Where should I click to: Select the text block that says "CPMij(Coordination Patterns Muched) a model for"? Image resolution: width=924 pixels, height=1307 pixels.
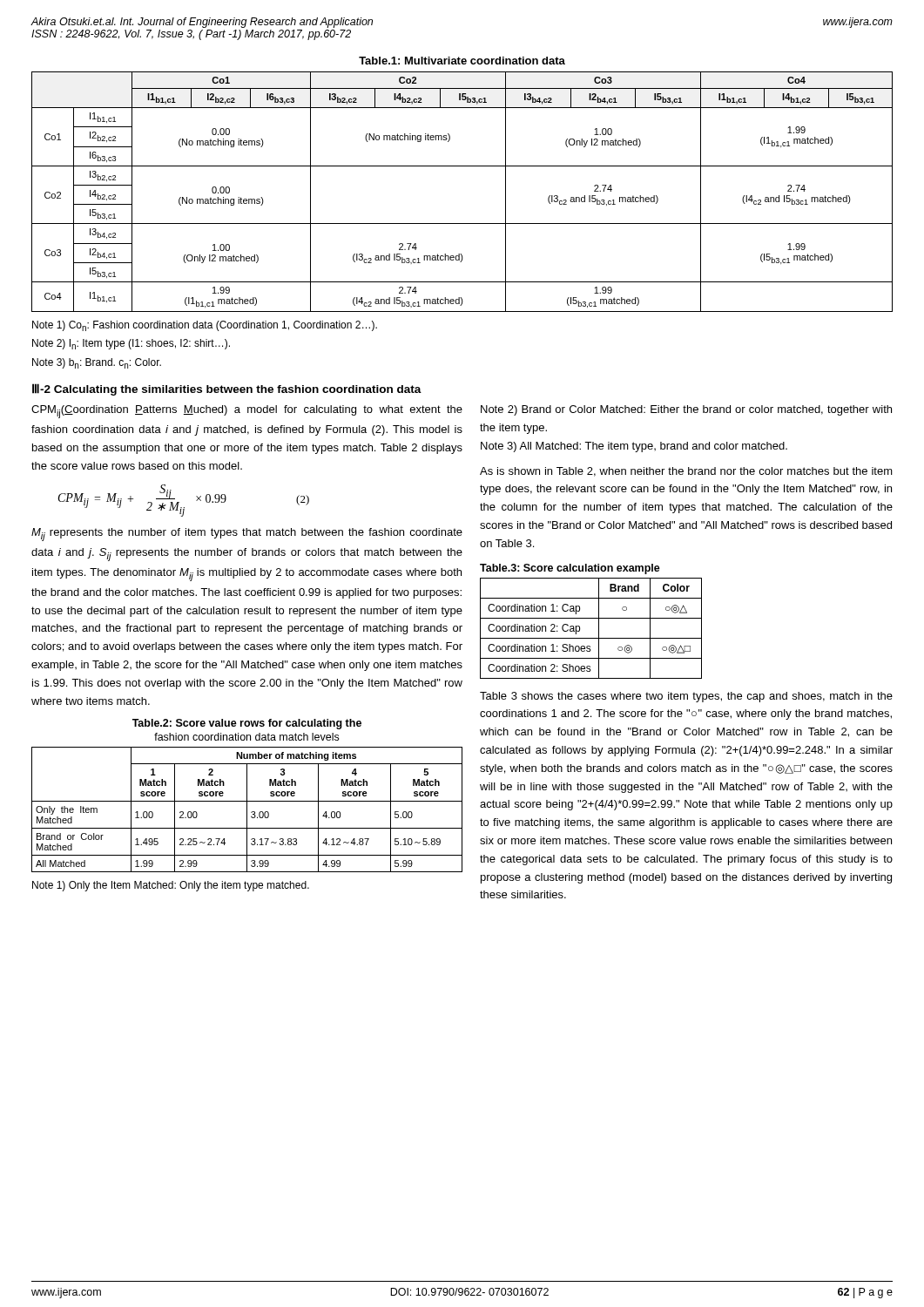(247, 437)
